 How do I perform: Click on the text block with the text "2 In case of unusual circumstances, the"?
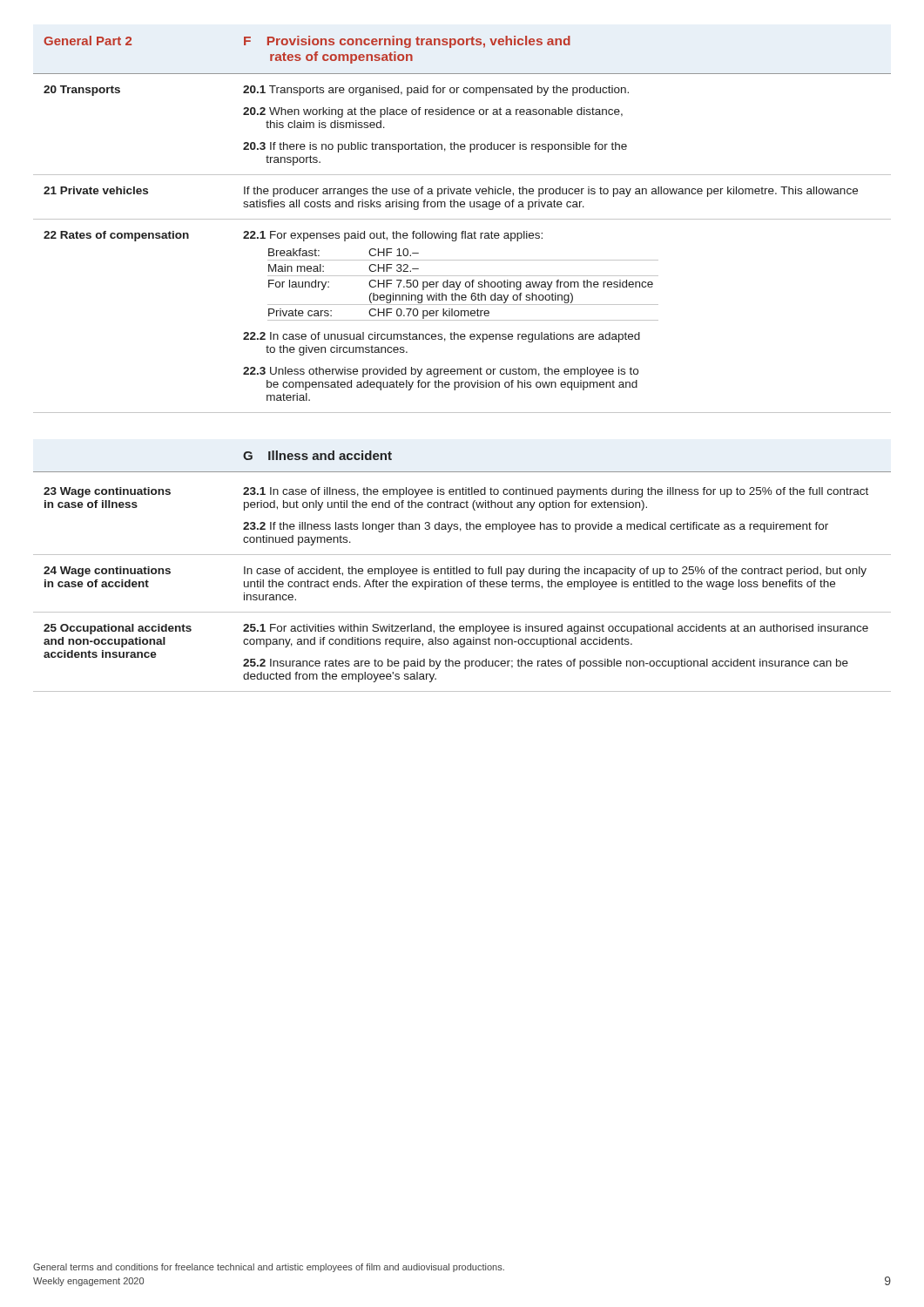[x=442, y=342]
